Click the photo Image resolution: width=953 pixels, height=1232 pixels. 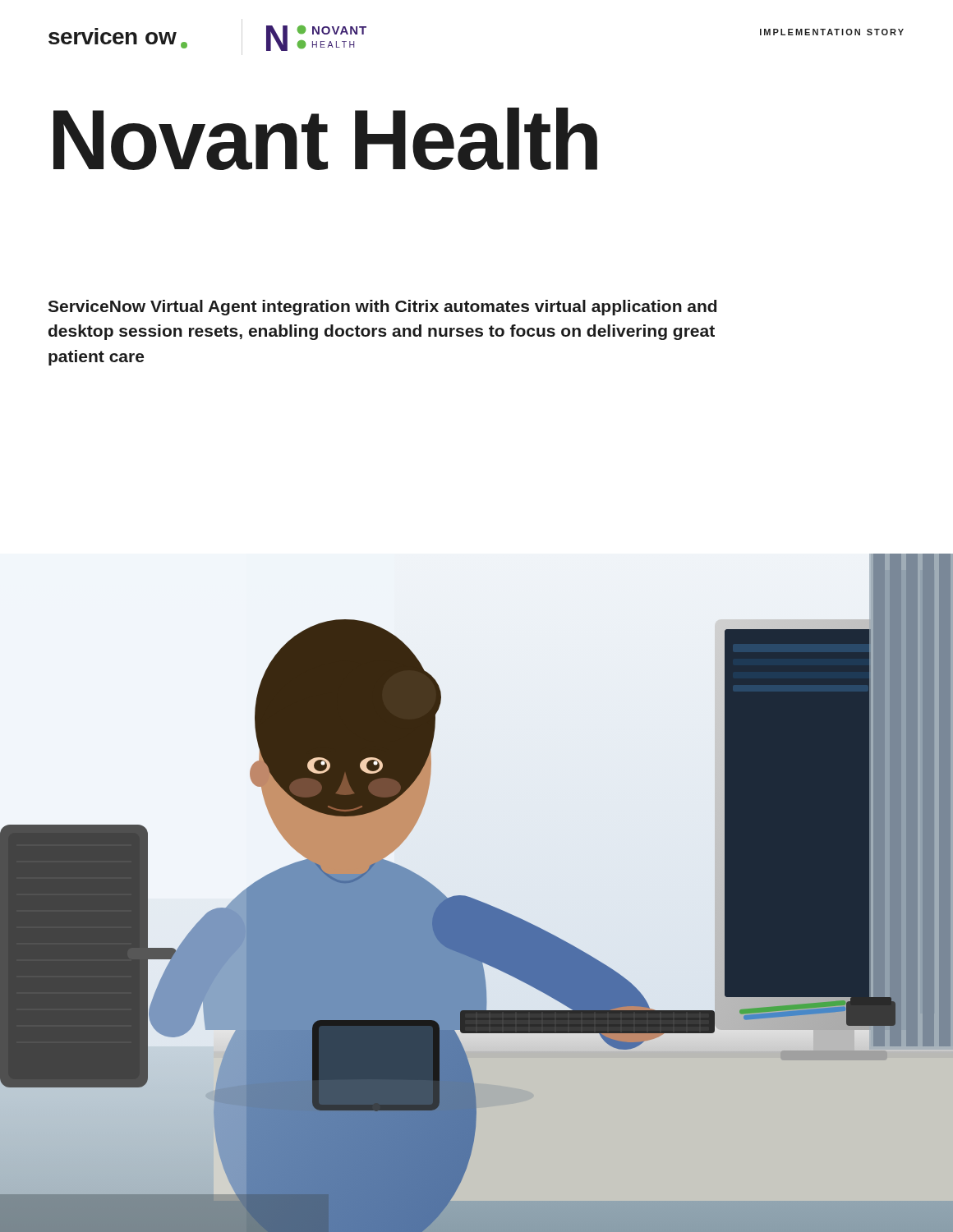pos(476,893)
